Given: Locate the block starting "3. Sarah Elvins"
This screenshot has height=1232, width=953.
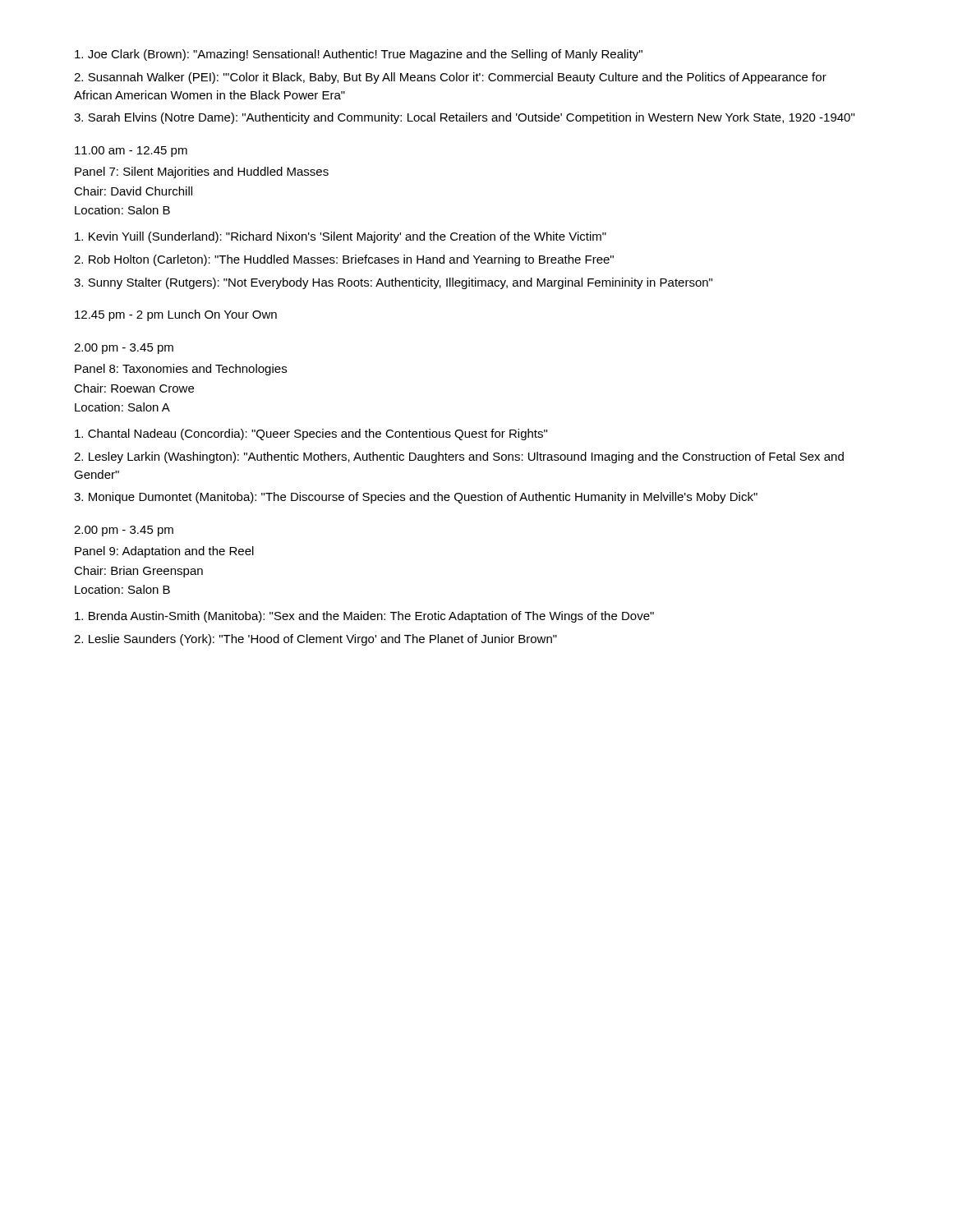Looking at the screenshot, I should [x=464, y=117].
